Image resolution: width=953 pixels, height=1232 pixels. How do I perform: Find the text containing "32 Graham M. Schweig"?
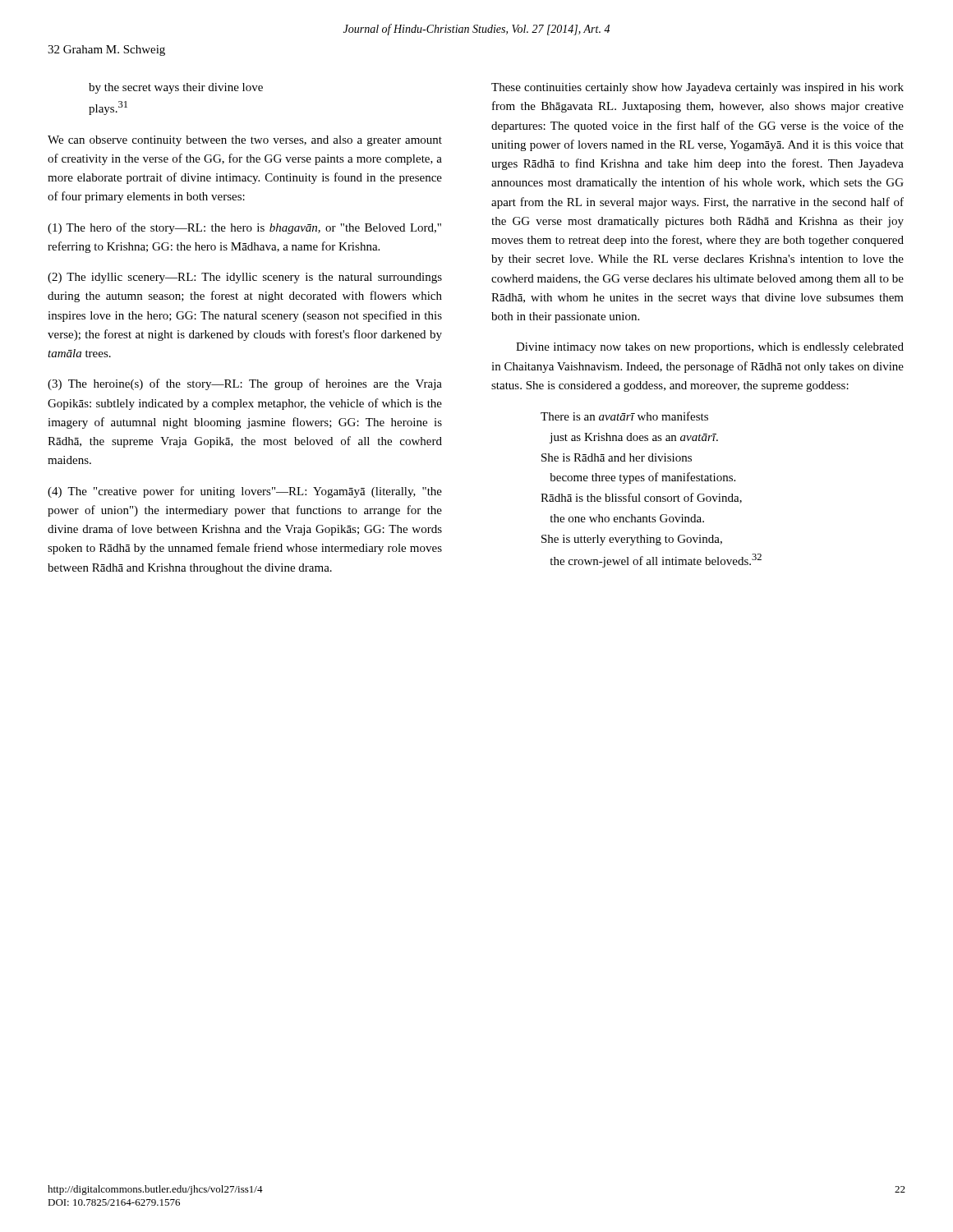tap(106, 49)
